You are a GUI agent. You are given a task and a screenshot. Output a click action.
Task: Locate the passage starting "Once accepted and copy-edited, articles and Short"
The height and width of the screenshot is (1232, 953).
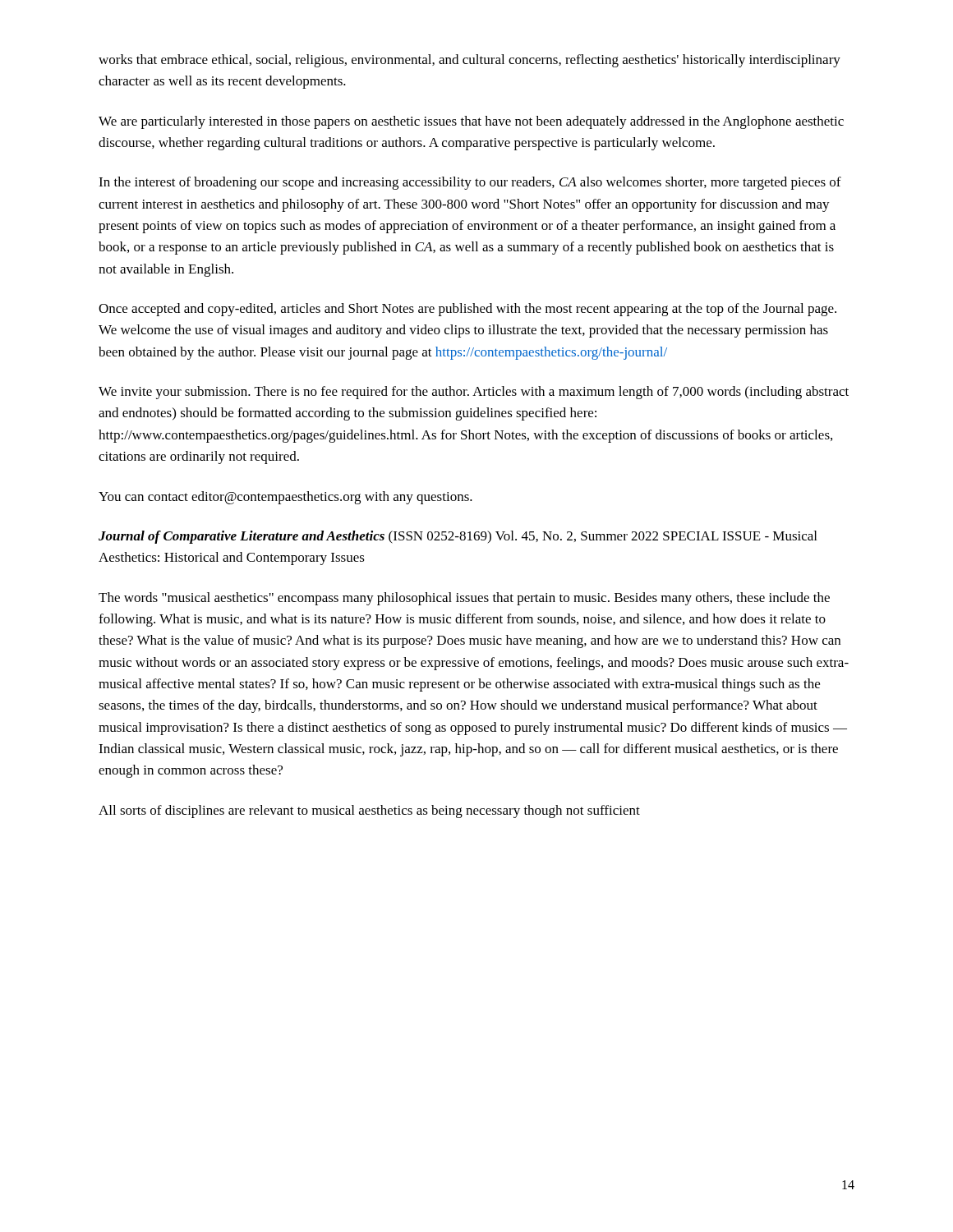tap(468, 330)
